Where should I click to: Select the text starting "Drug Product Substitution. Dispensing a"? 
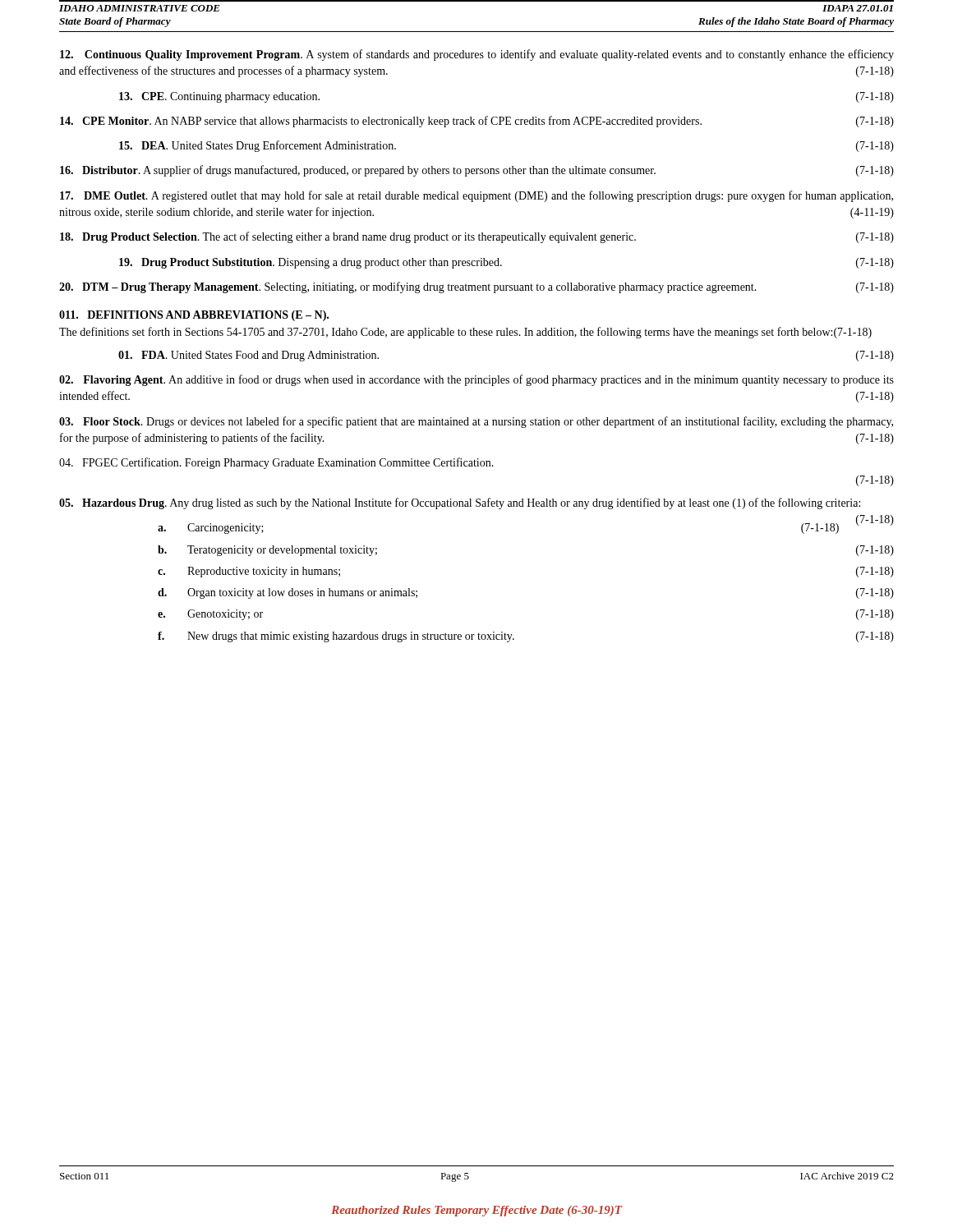[506, 263]
